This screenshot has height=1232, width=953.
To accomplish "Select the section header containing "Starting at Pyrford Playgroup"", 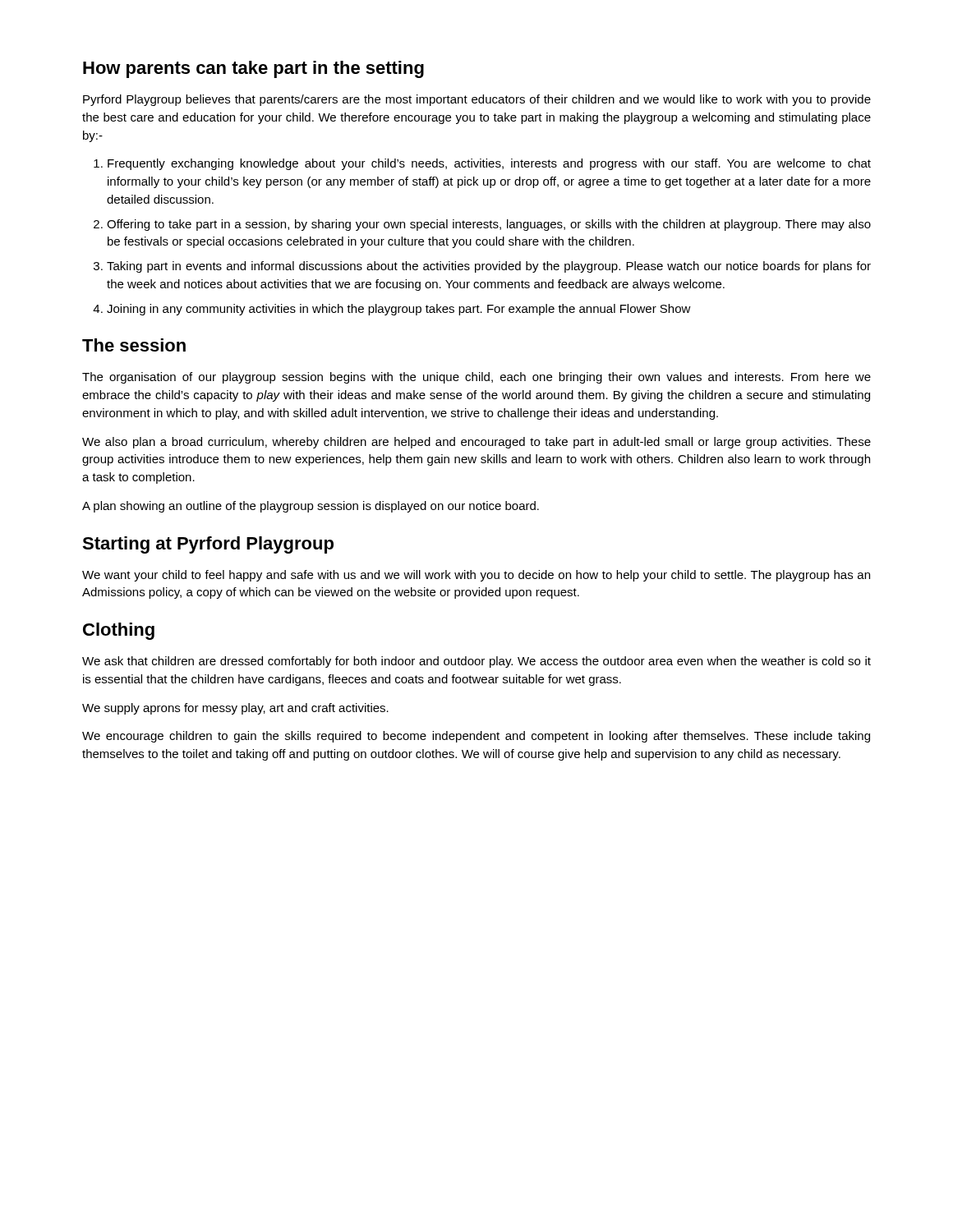I will pos(208,545).
